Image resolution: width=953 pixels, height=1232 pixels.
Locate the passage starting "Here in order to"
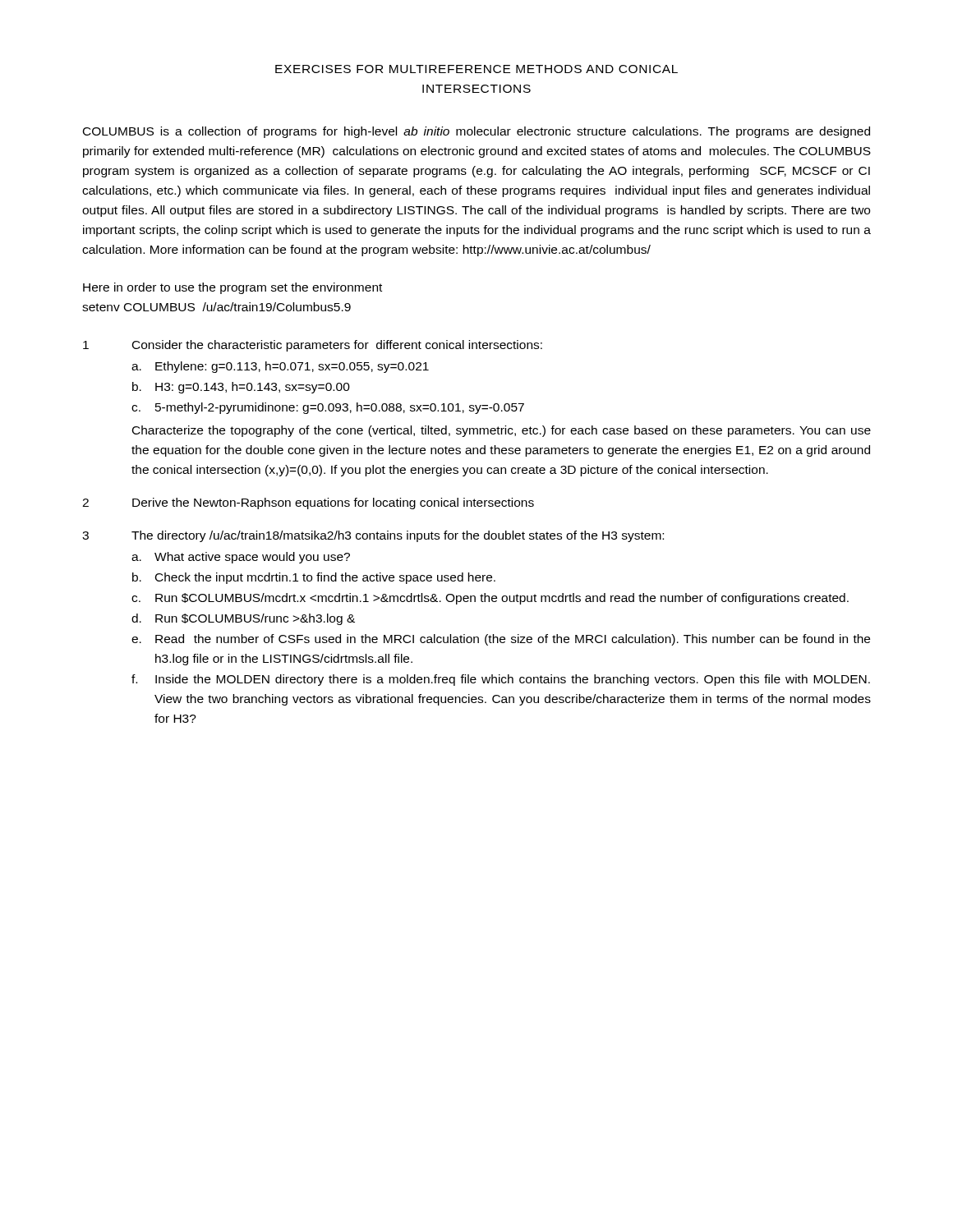[x=232, y=297]
